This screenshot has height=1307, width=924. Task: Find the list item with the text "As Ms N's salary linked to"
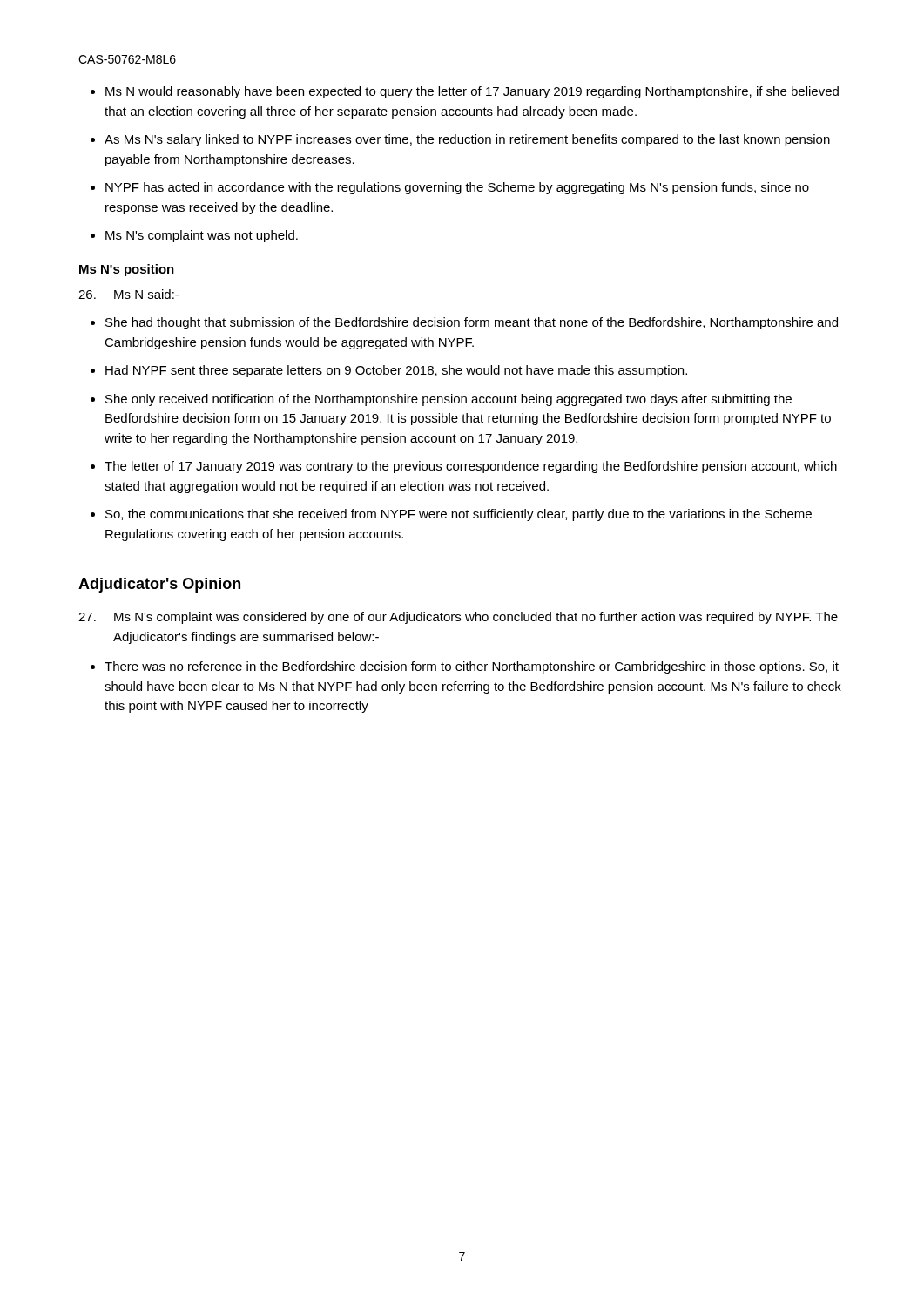[x=462, y=149]
